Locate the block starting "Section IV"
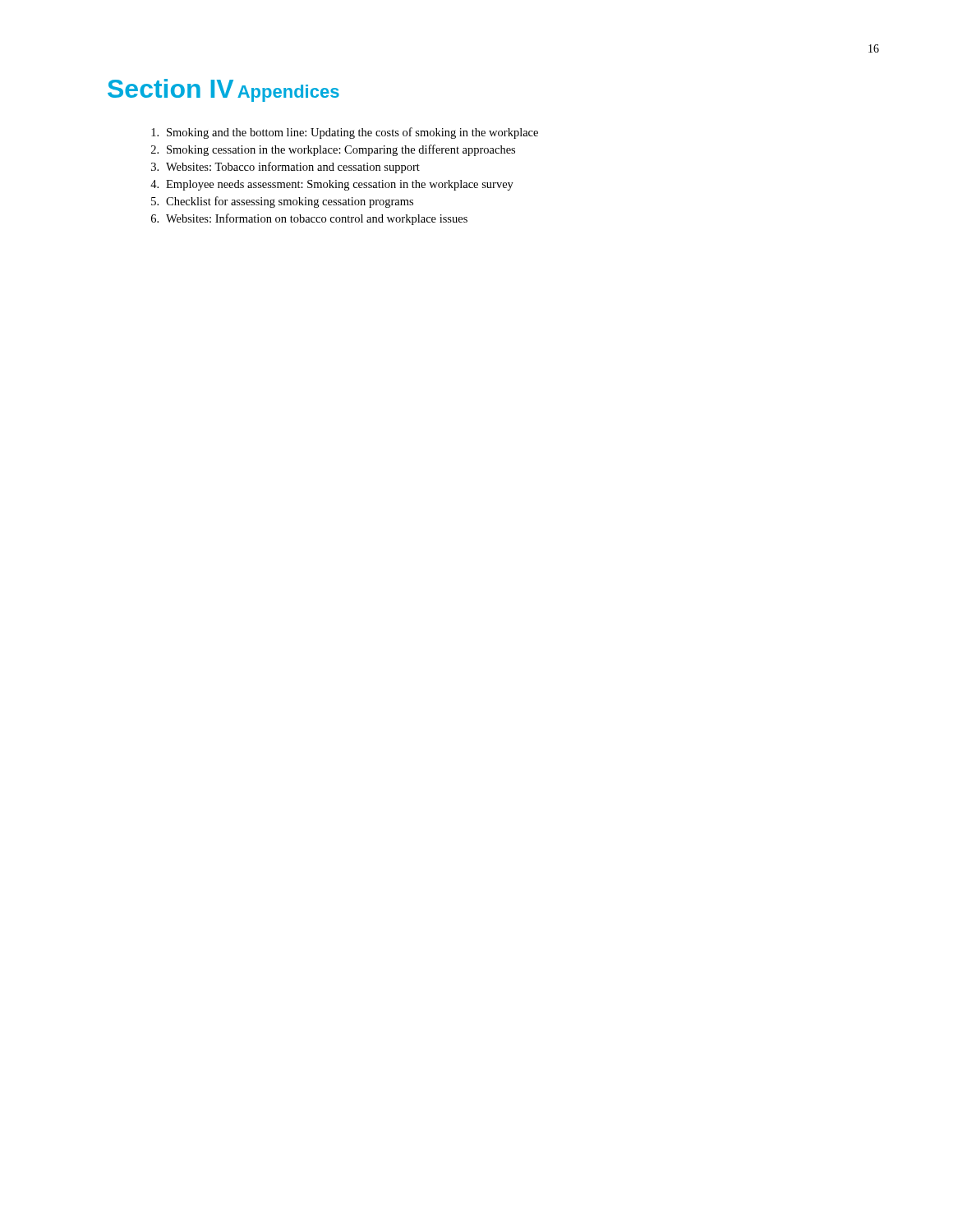Image resolution: width=953 pixels, height=1232 pixels. point(170,89)
